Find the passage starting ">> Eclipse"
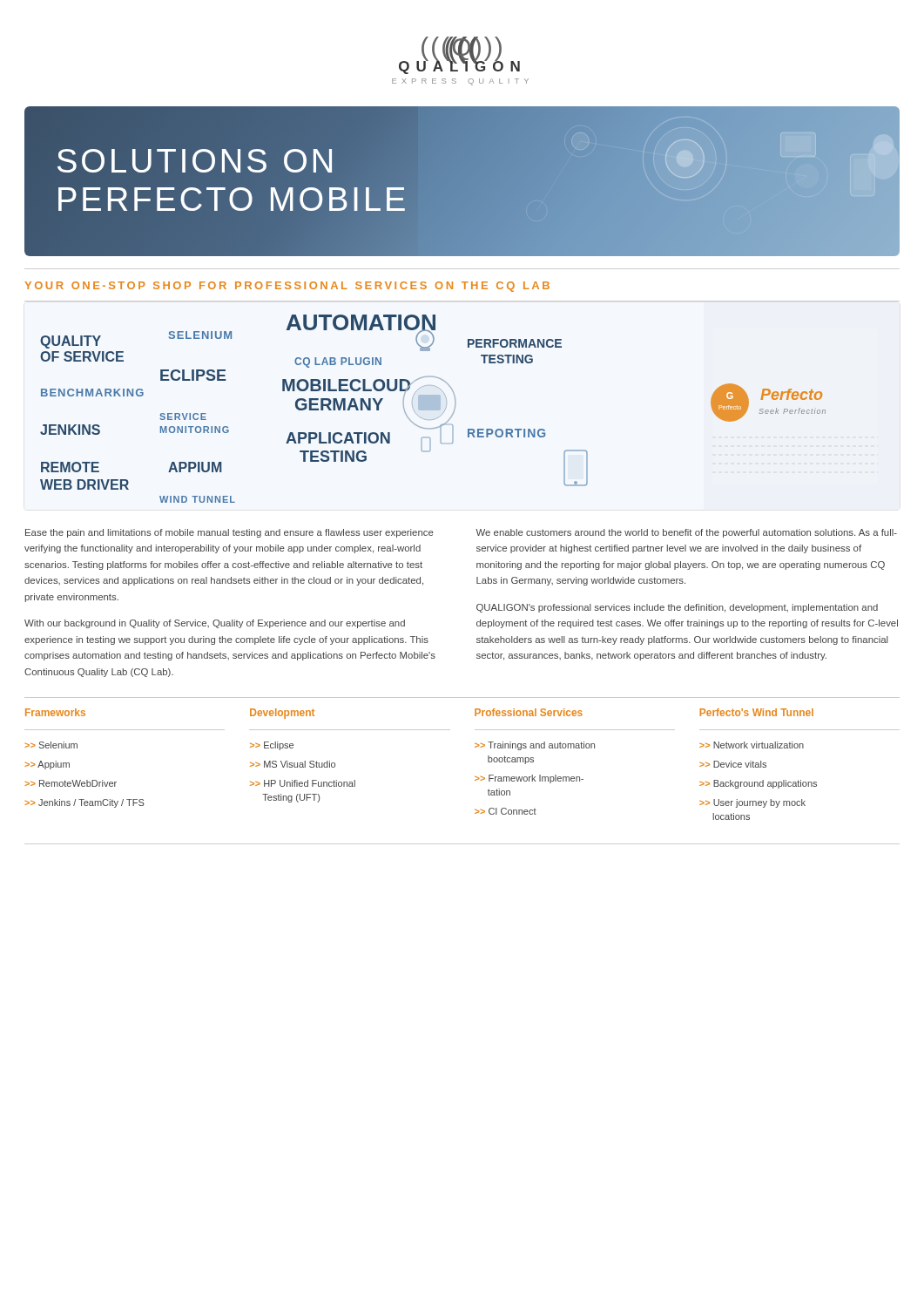This screenshot has width=924, height=1307. pos(272,745)
